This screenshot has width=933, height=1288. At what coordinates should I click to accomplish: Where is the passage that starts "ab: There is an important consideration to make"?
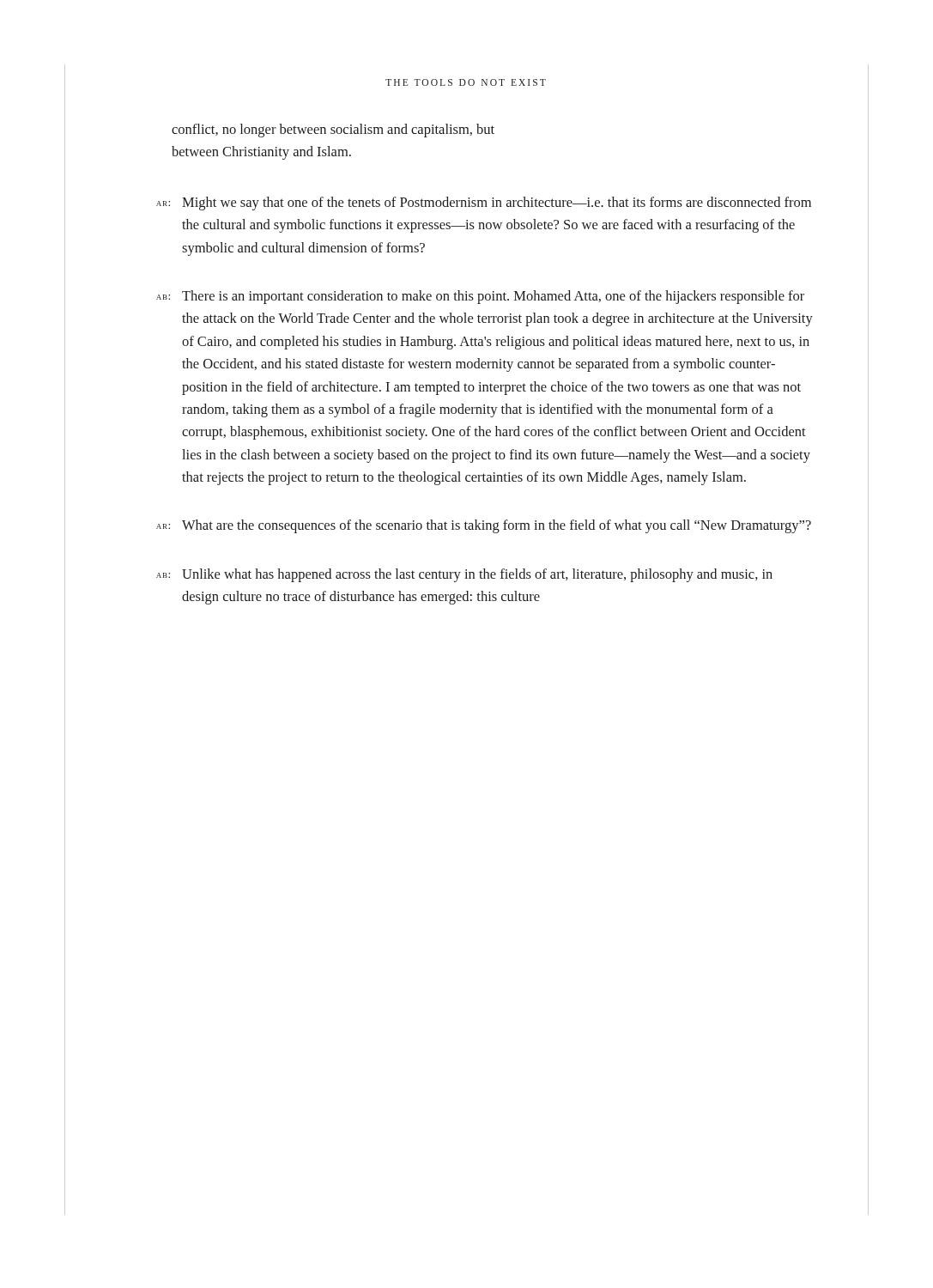[466, 387]
